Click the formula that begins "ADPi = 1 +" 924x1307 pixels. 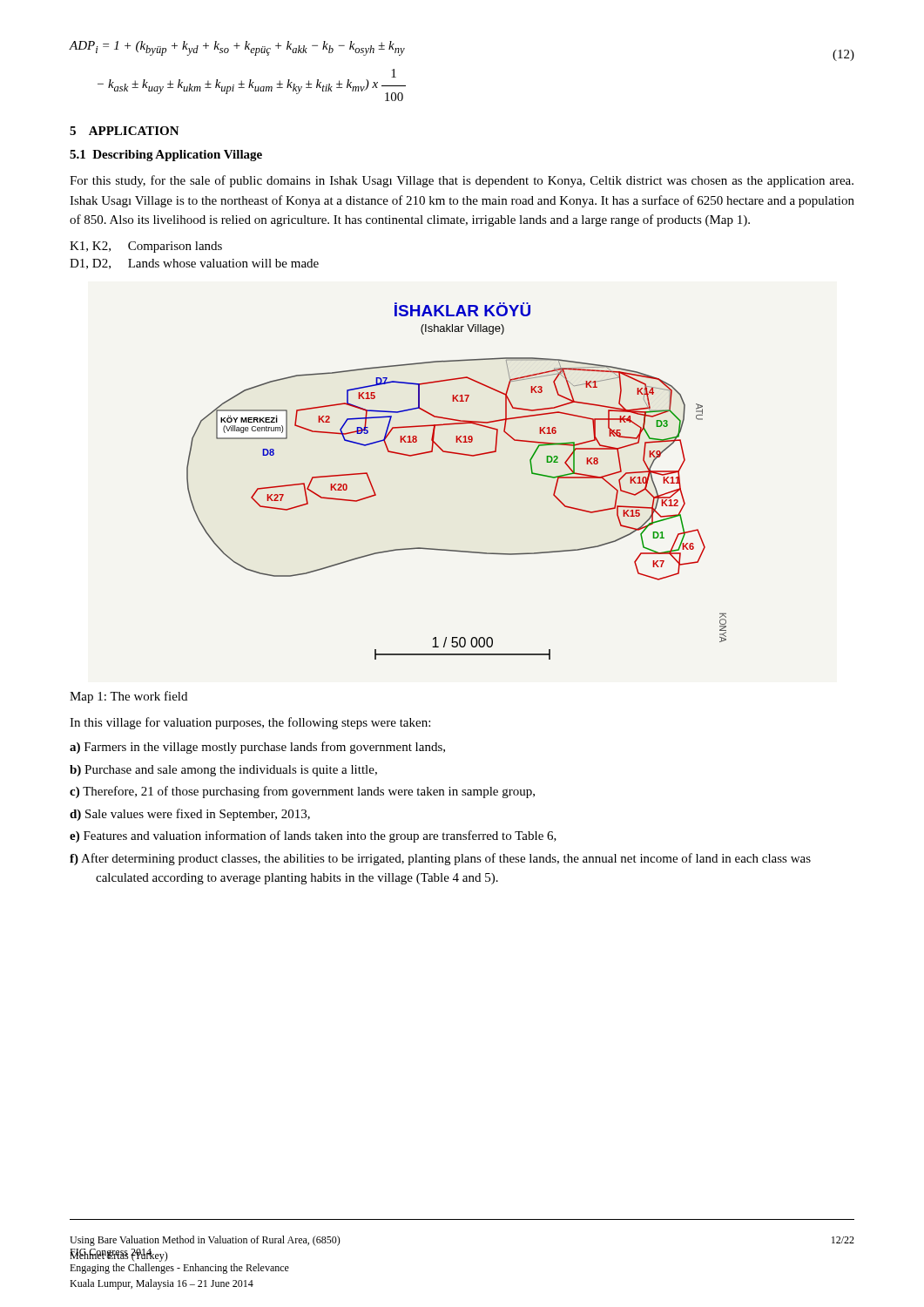[218, 49]
